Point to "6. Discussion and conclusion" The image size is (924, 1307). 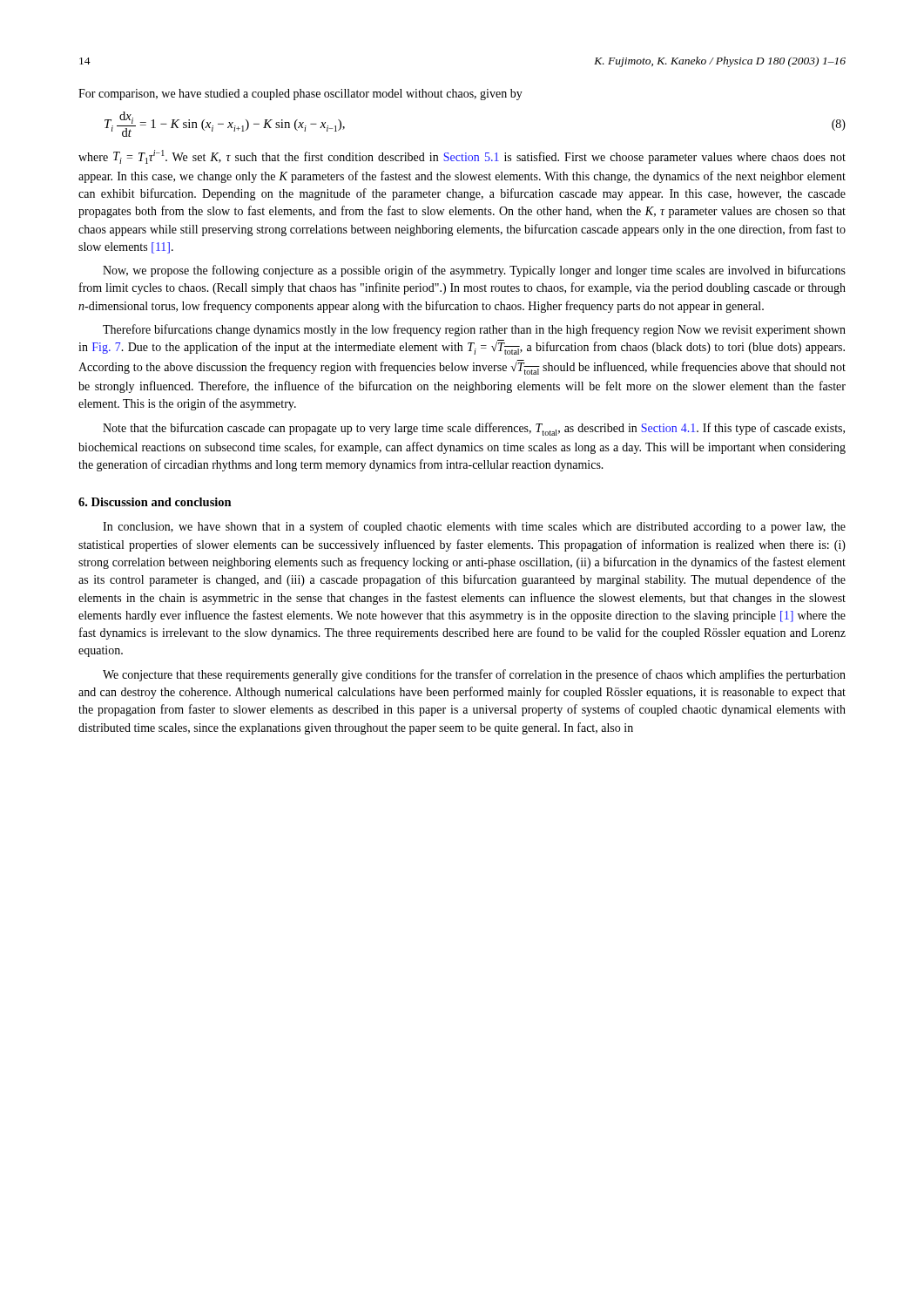tap(155, 502)
